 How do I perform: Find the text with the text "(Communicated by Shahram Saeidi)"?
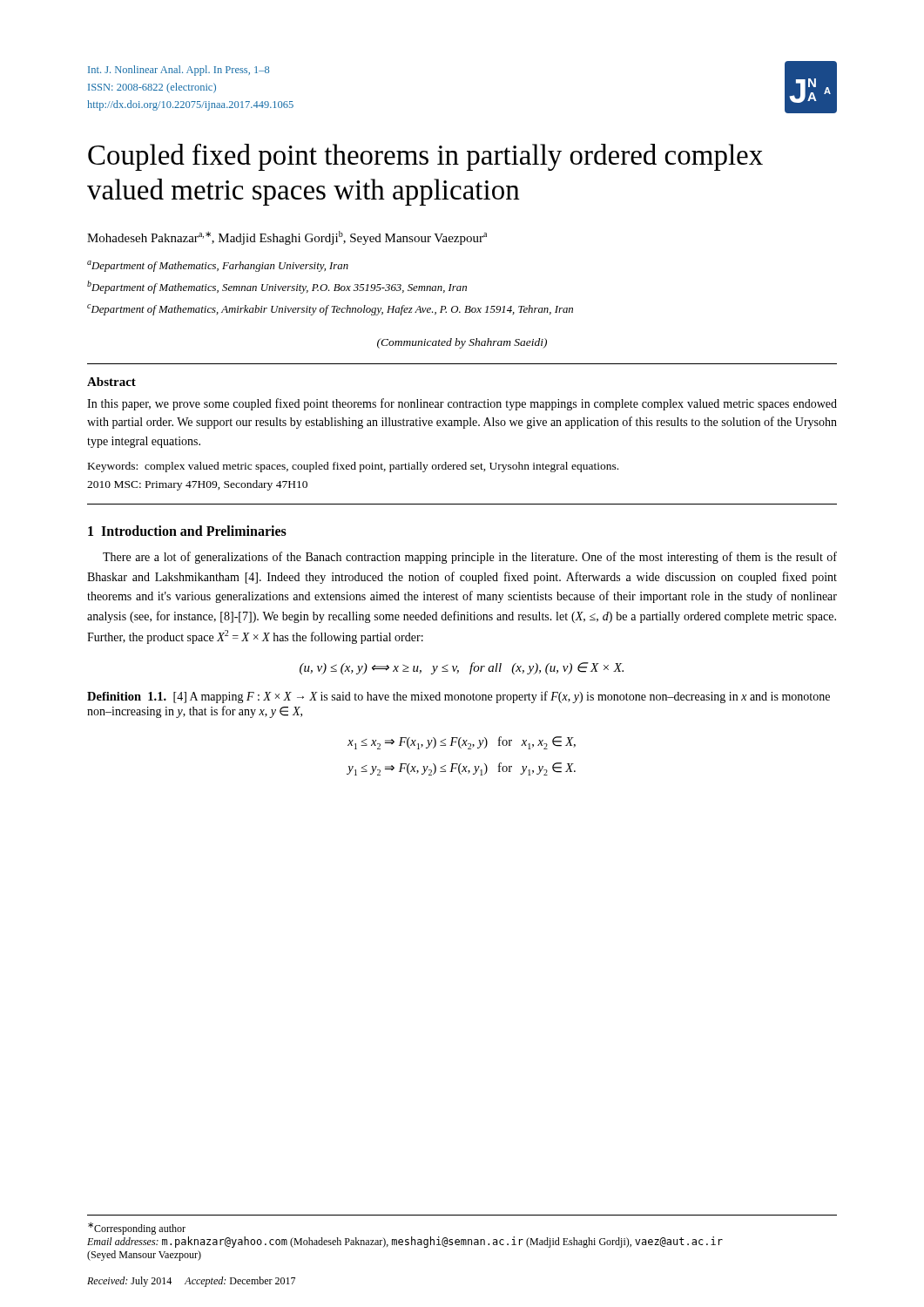pos(462,342)
